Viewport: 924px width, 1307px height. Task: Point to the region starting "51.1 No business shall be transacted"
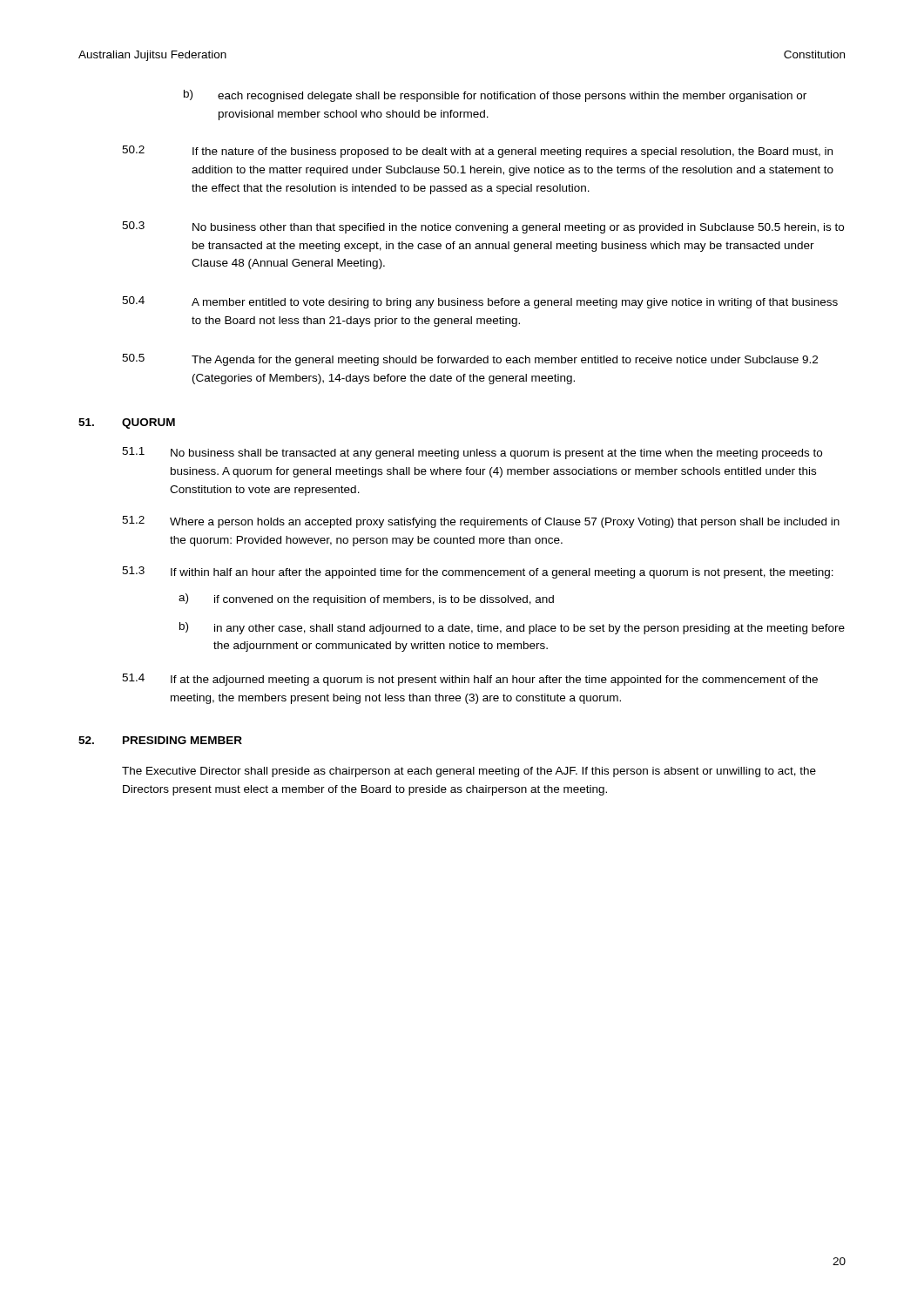coord(484,472)
